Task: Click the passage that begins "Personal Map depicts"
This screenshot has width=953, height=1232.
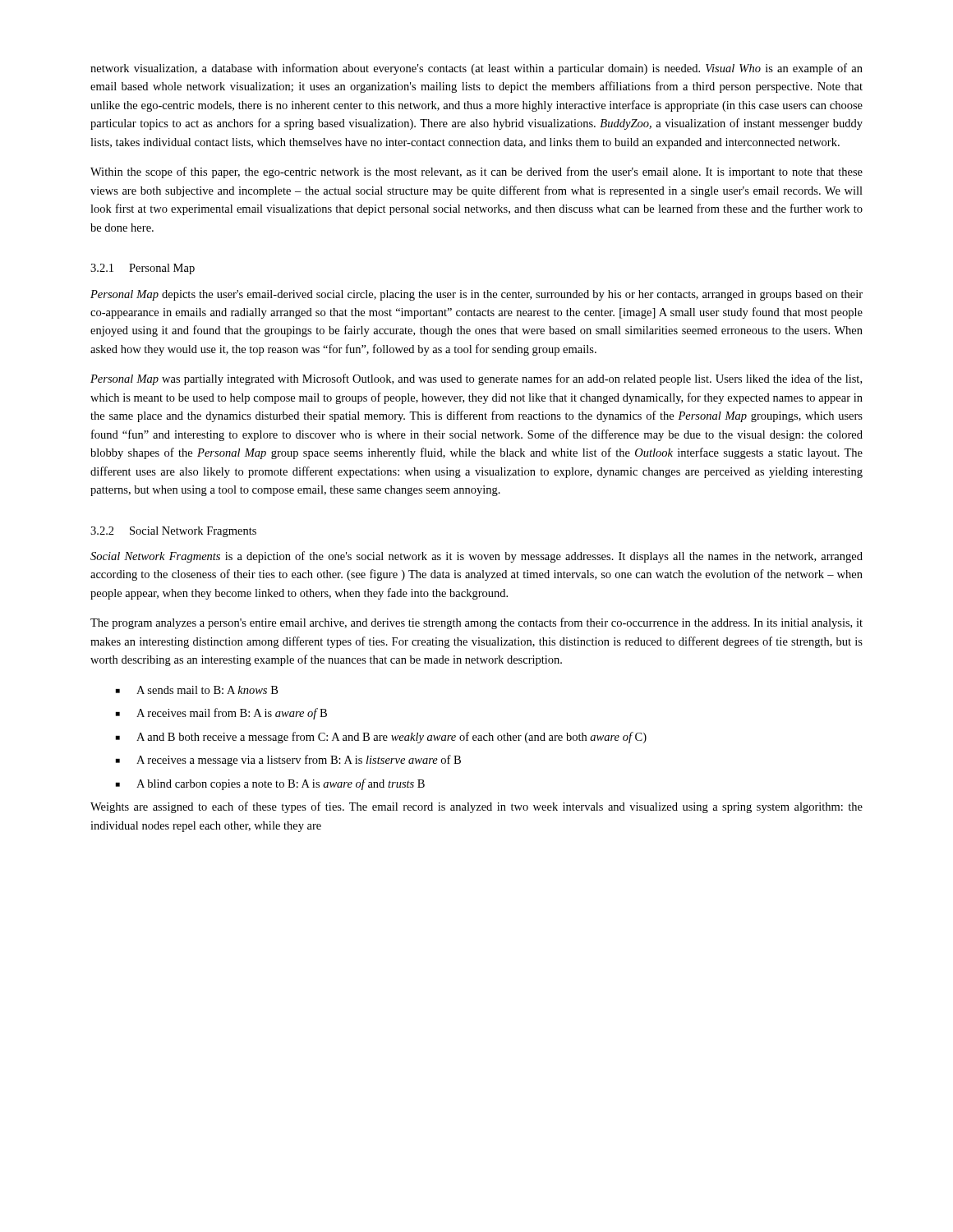Action: 476,321
